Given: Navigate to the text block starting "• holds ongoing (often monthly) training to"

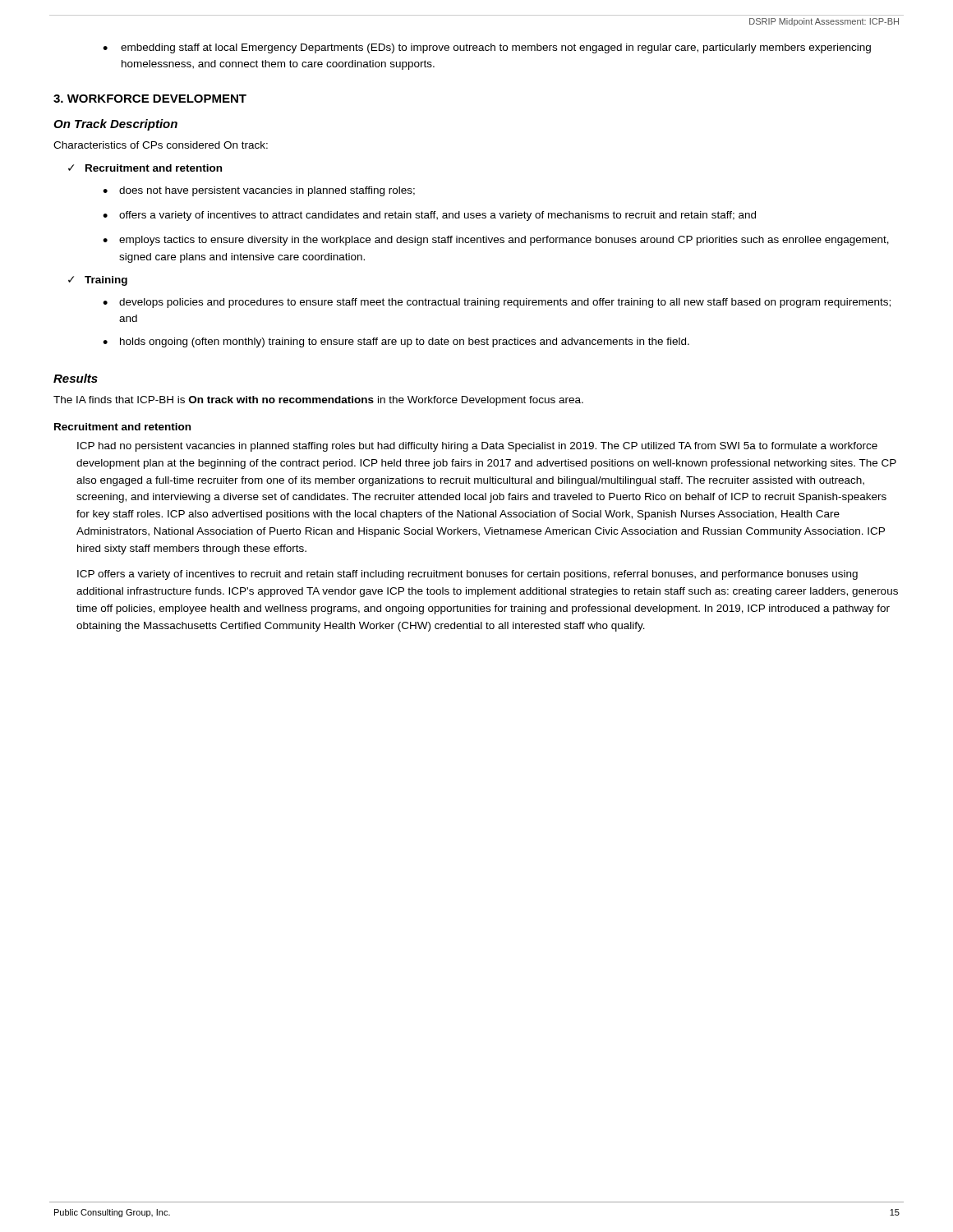Looking at the screenshot, I should tap(501, 343).
